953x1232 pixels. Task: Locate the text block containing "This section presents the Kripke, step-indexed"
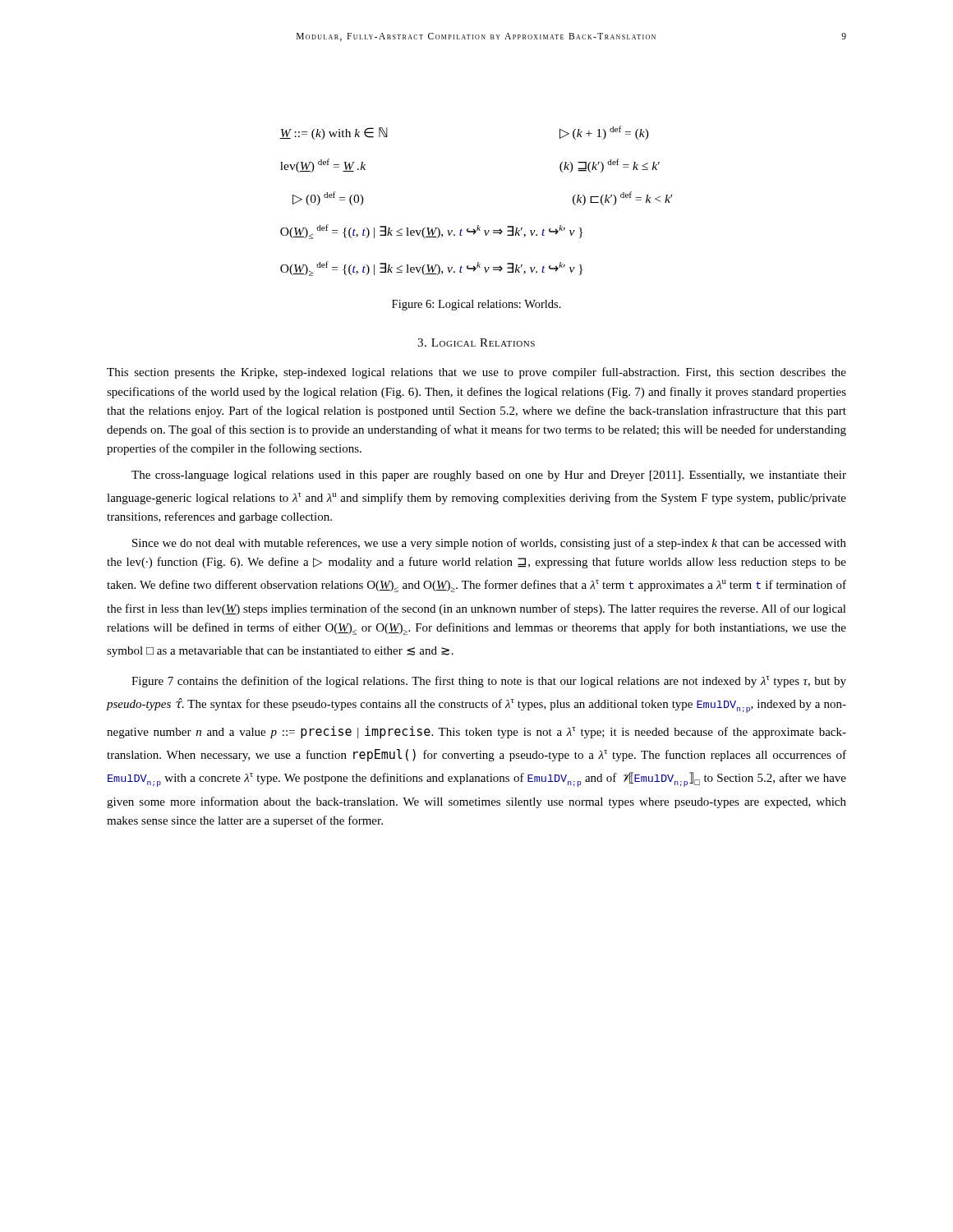pos(476,411)
